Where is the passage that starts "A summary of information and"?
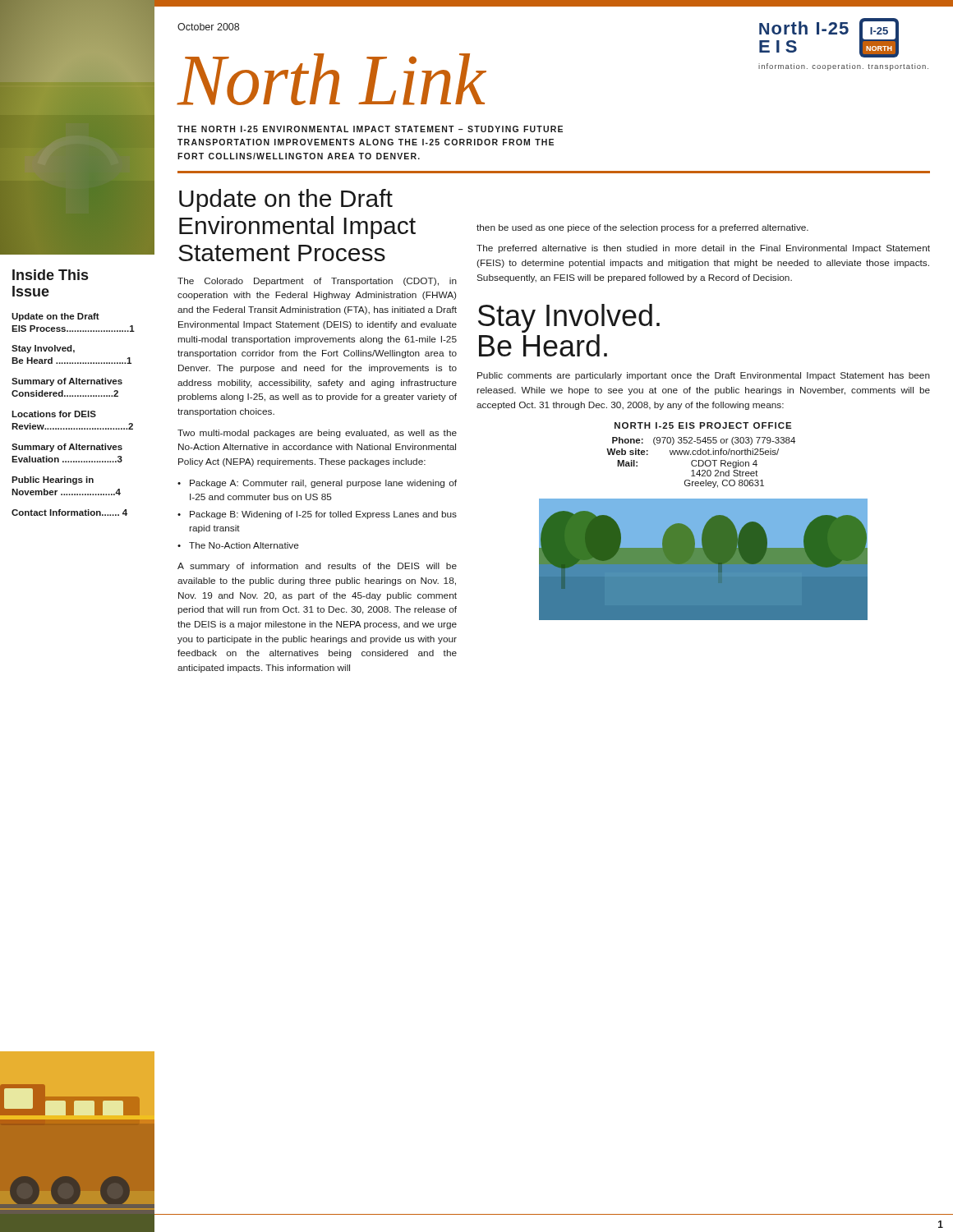Viewport: 953px width, 1232px height. (x=317, y=617)
